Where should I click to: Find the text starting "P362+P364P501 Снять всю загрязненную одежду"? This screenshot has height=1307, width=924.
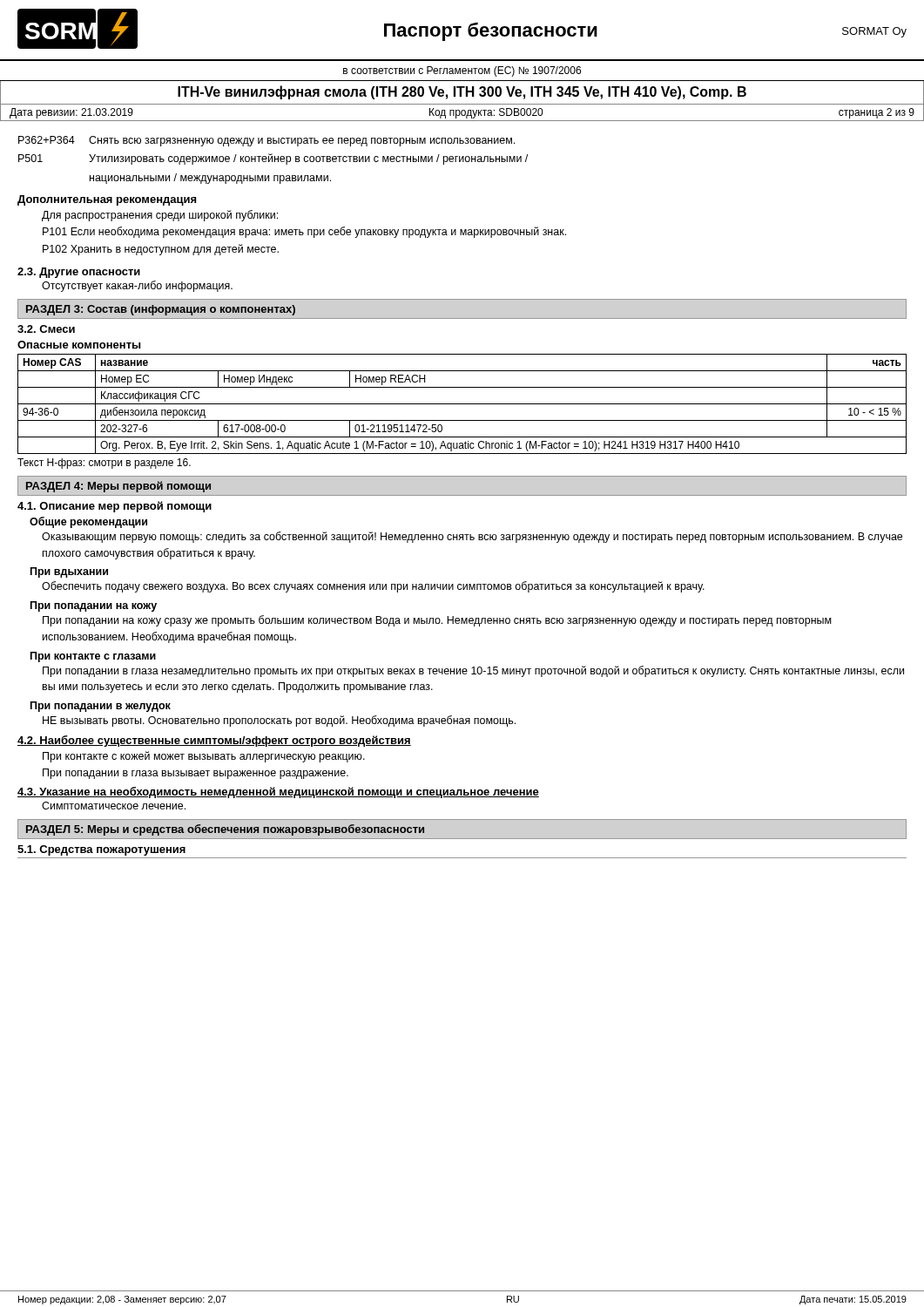(273, 159)
